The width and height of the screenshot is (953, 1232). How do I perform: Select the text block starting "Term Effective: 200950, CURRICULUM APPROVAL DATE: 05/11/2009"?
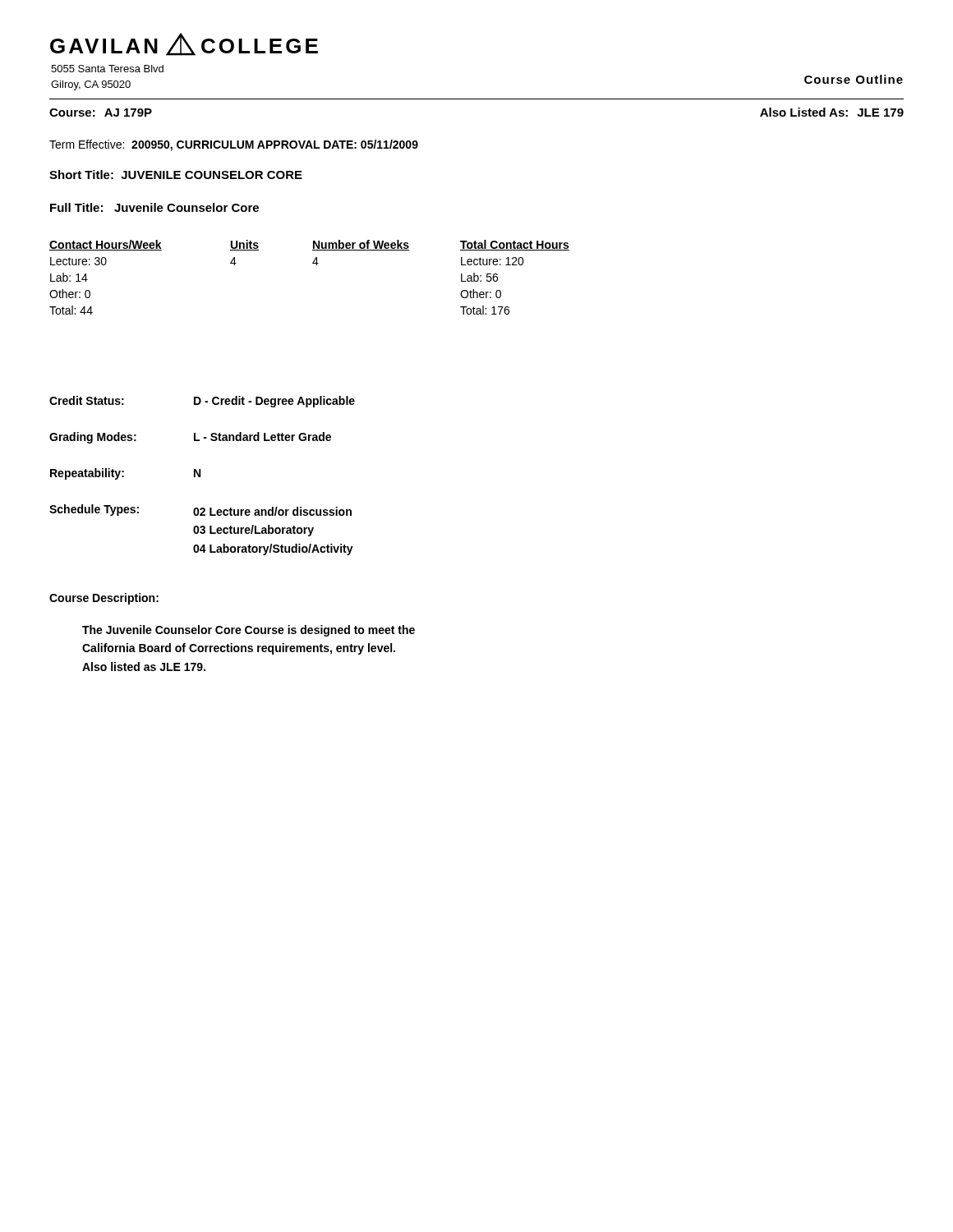tap(234, 145)
